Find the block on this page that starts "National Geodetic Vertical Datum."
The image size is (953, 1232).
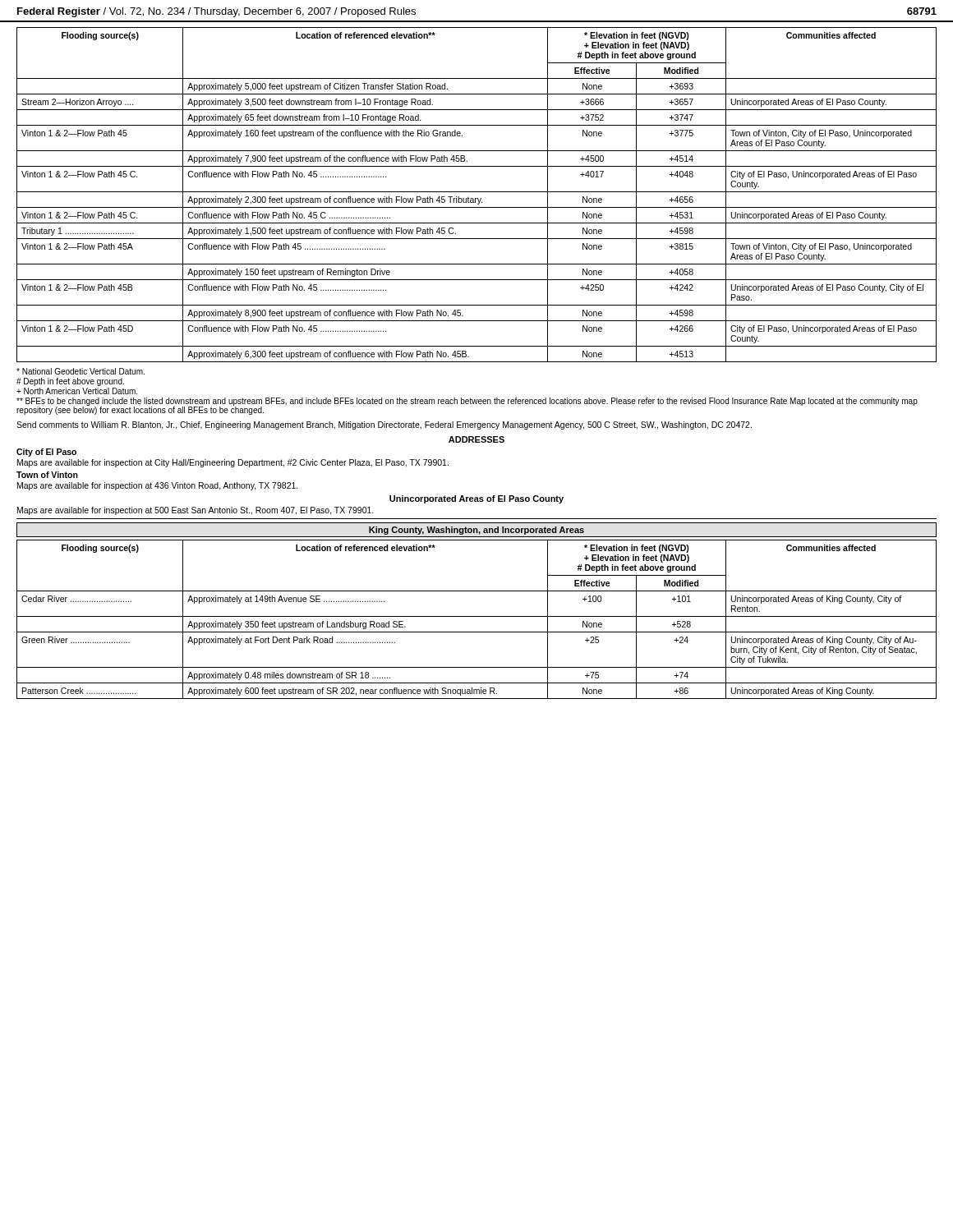(x=476, y=391)
